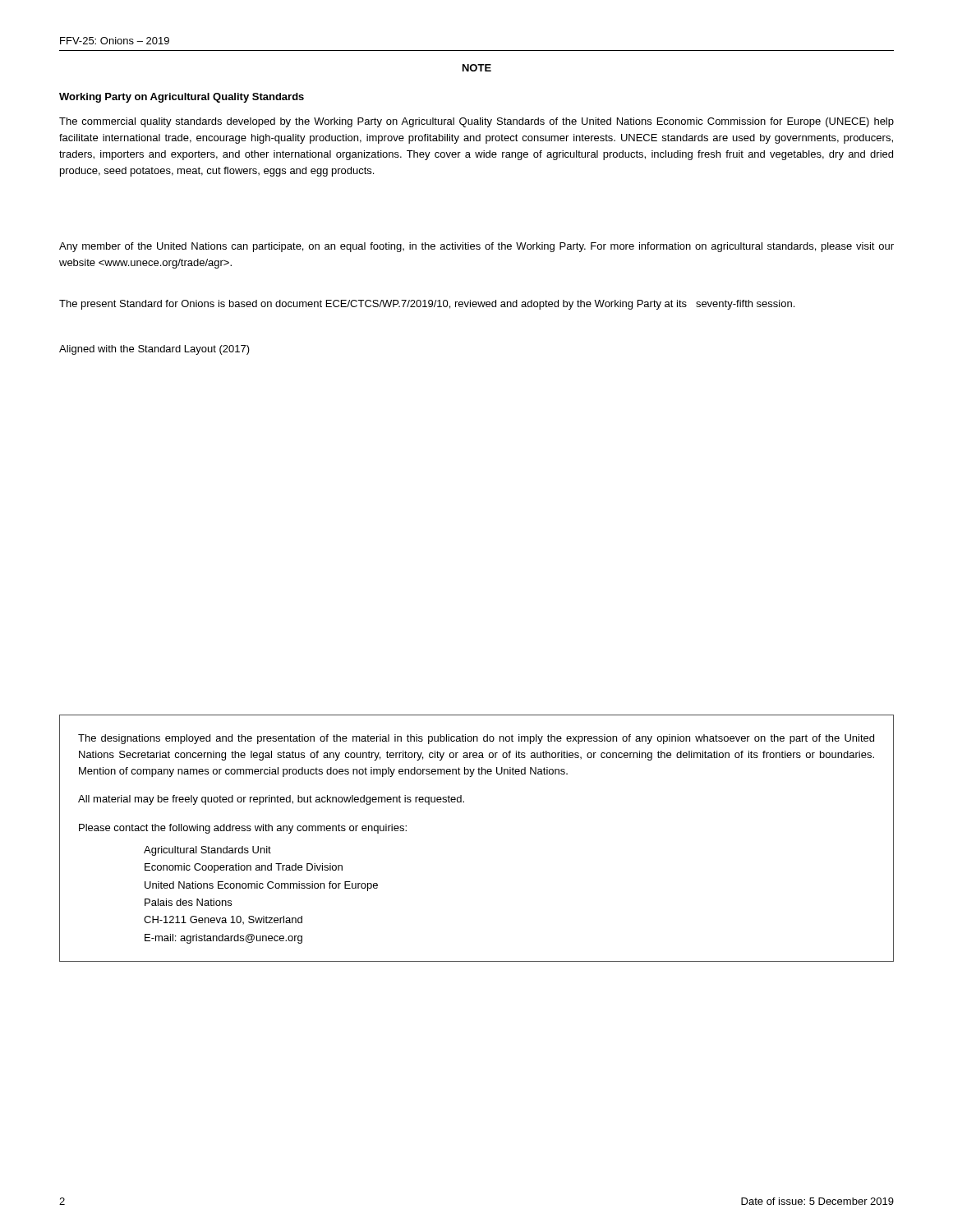Click on the text block that says "The commercial quality standards developed by the"
This screenshot has width=953, height=1232.
pos(476,146)
